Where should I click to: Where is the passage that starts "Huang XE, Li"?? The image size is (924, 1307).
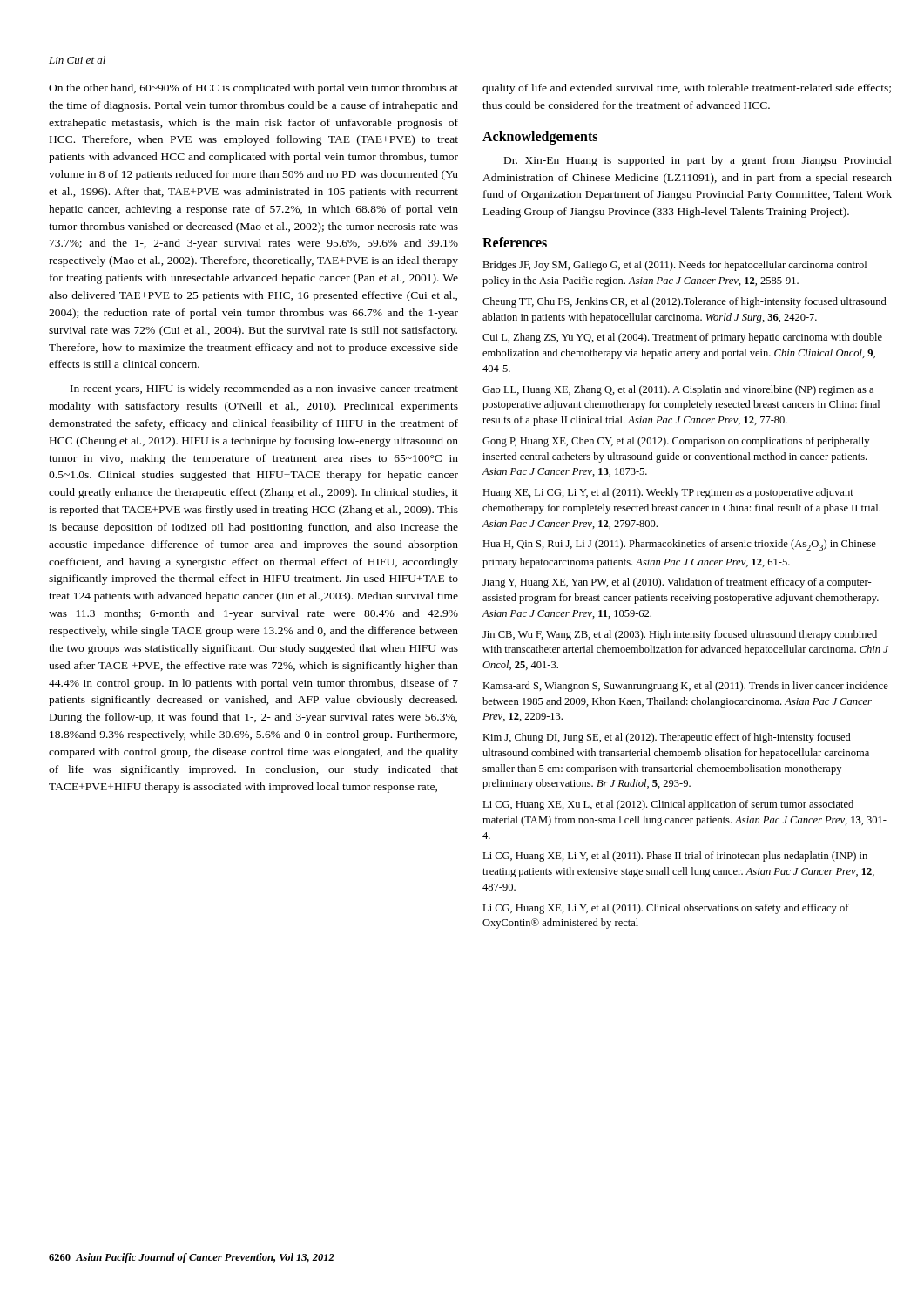click(682, 508)
